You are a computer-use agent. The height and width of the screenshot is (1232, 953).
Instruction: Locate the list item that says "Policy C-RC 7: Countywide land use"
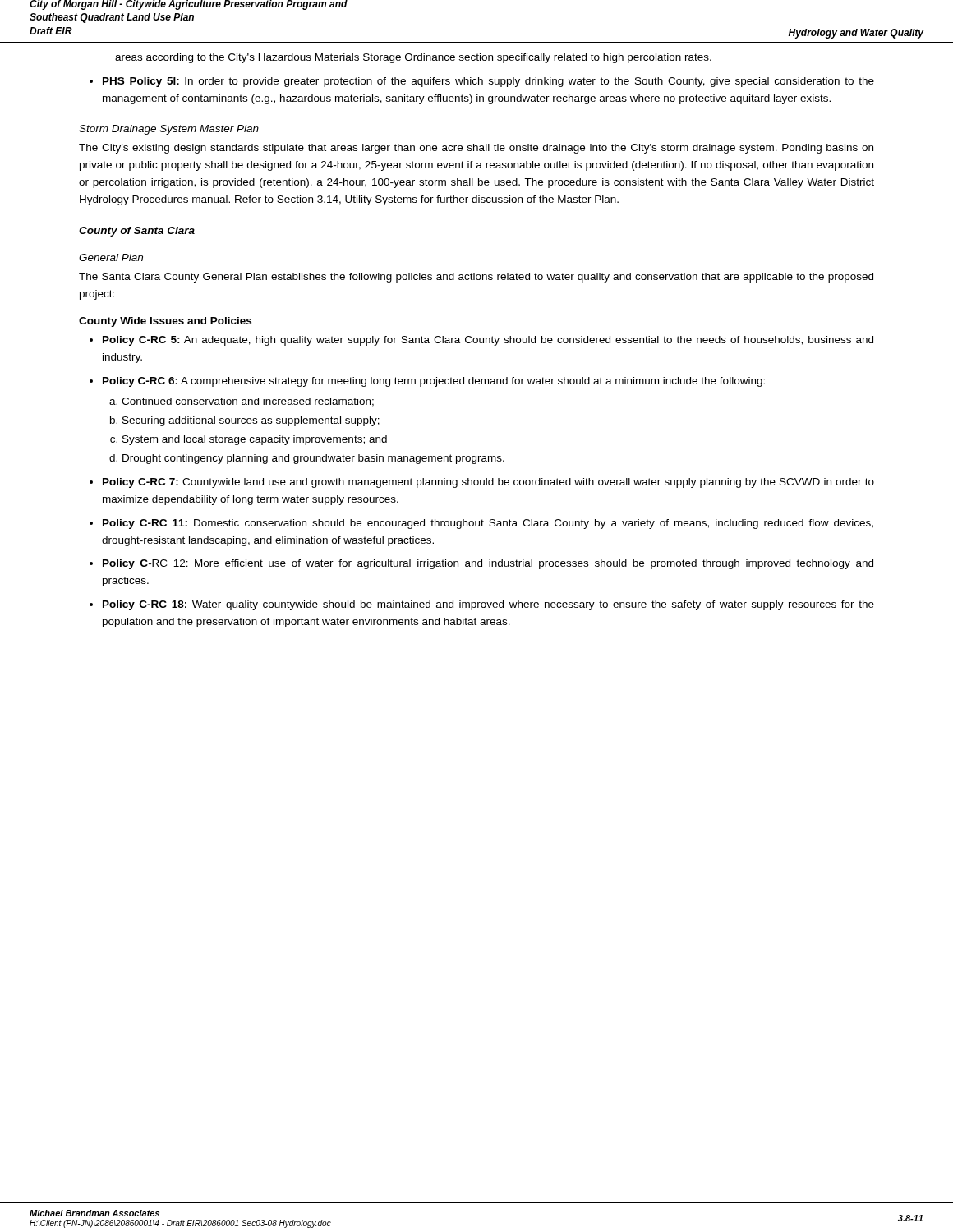[488, 490]
